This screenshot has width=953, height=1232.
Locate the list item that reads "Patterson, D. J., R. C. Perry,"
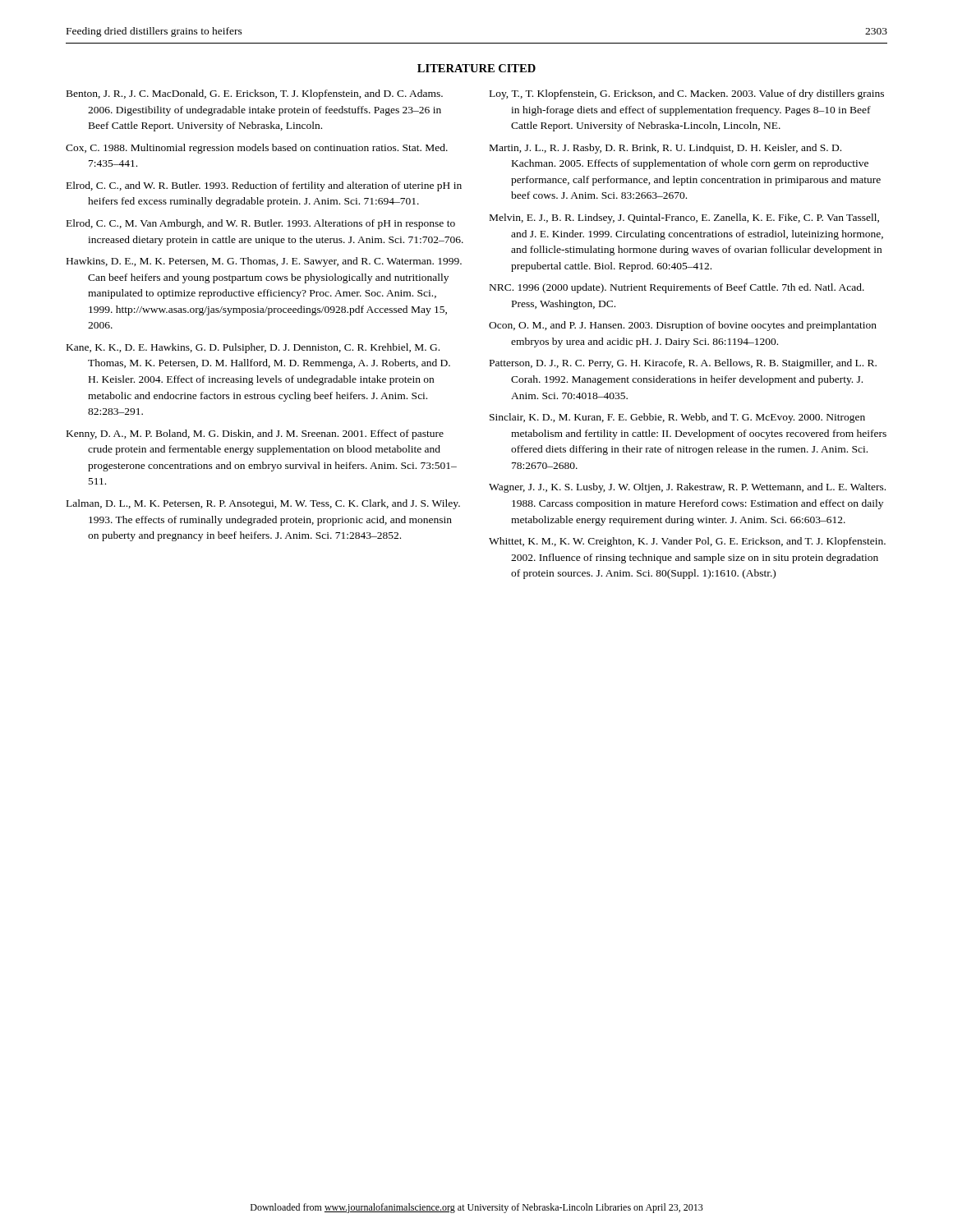click(x=683, y=379)
